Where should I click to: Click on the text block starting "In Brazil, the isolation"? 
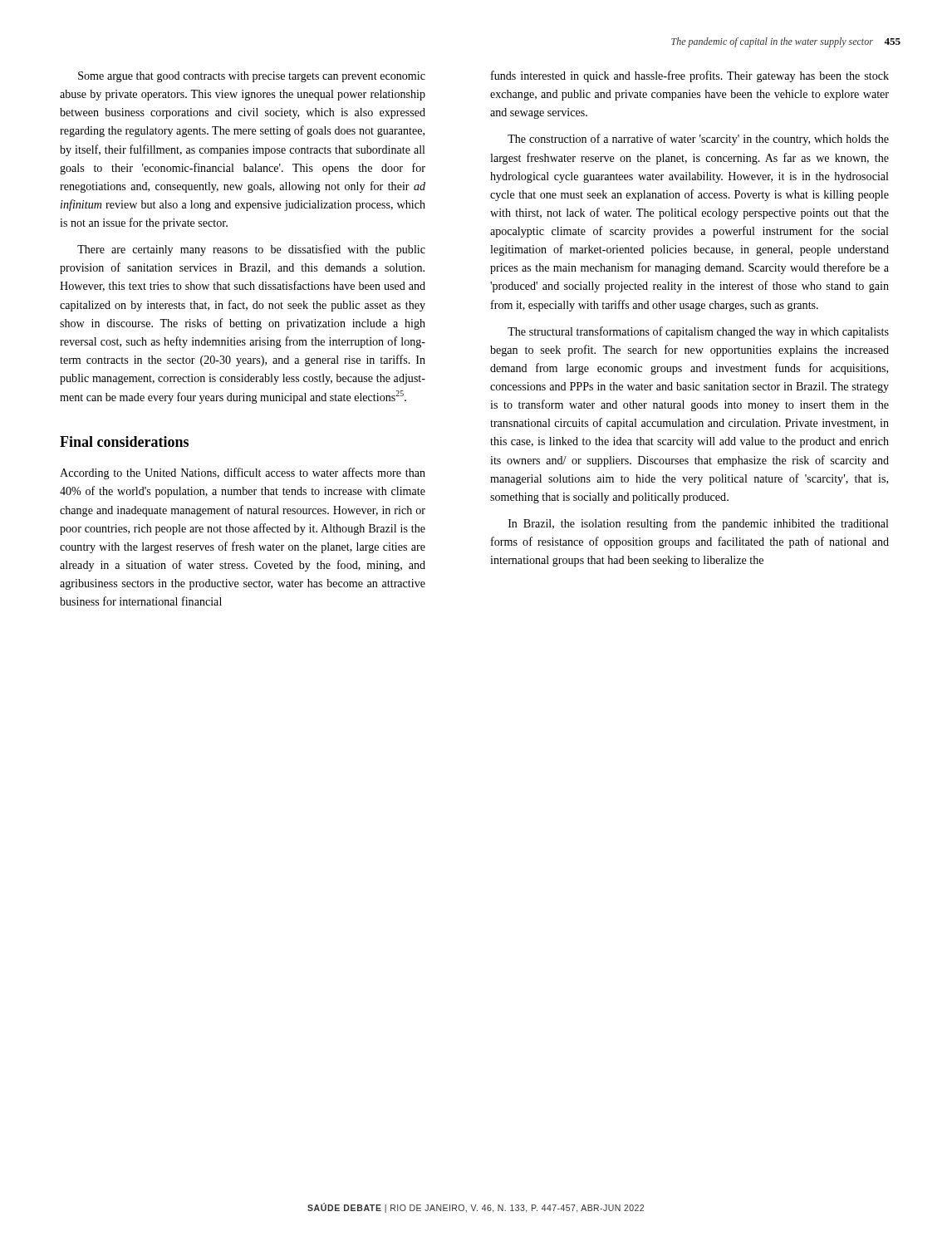tap(689, 542)
